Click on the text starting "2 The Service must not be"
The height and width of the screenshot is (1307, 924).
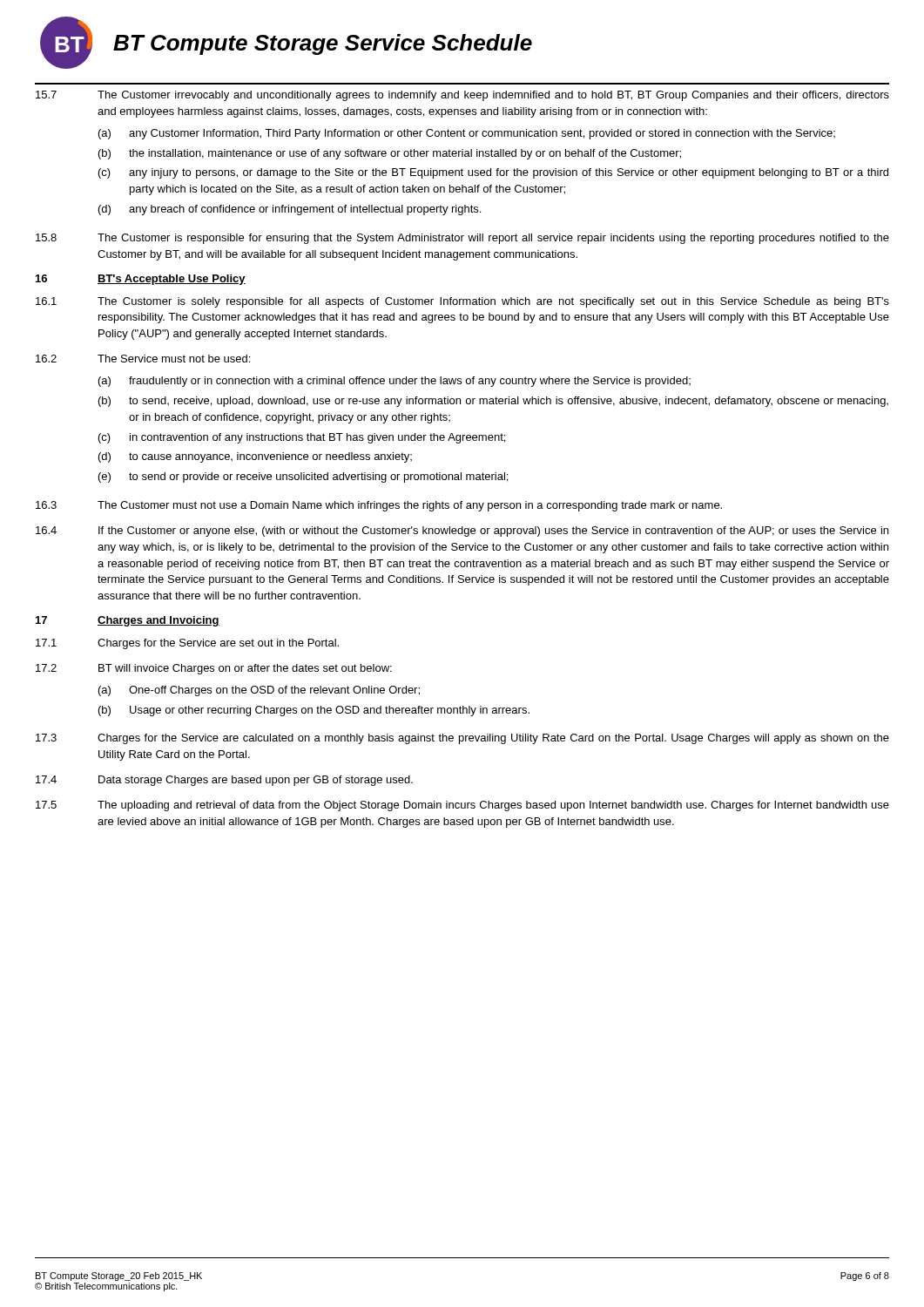(143, 359)
